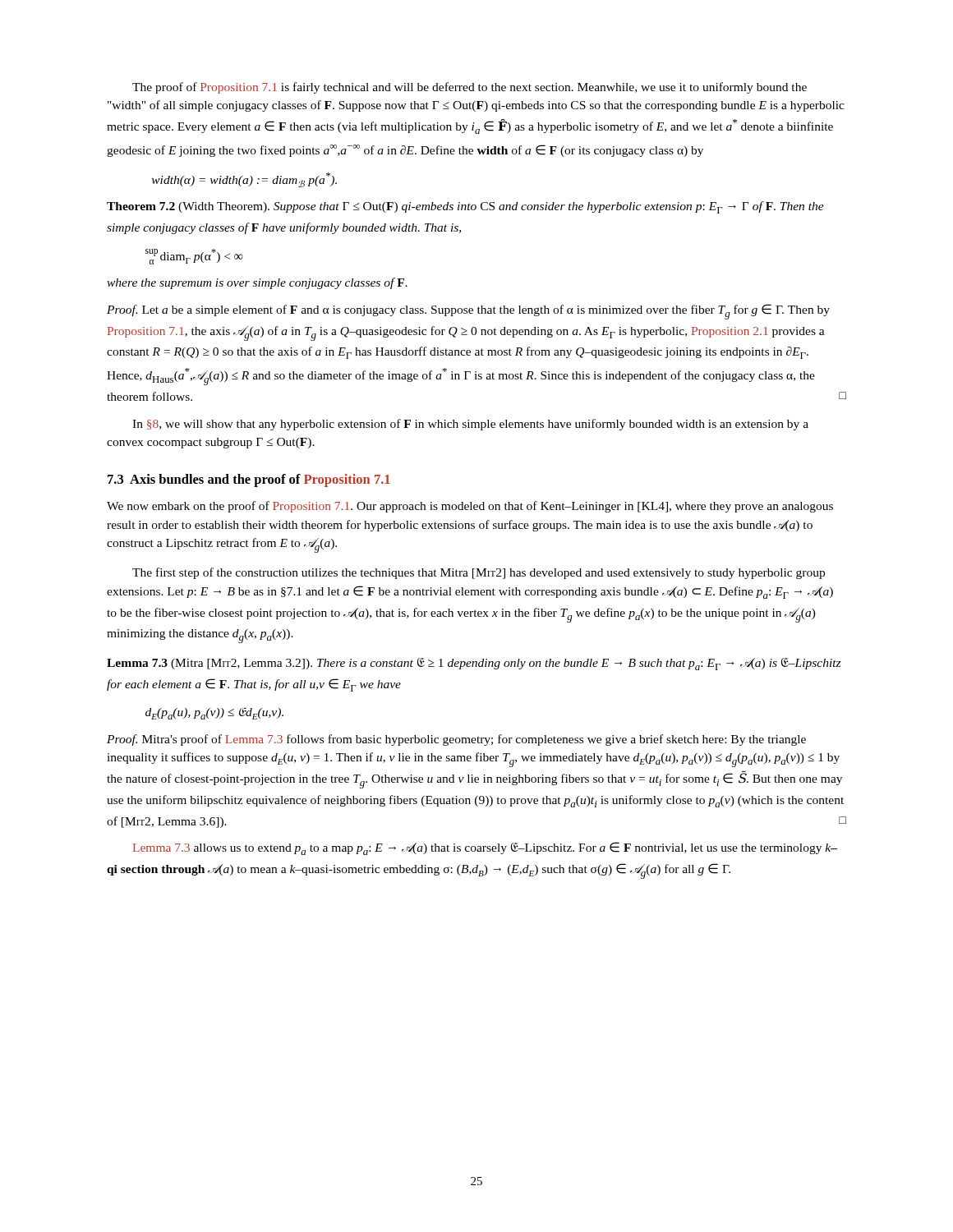Find the block on this page that starts "Proof. Mitra's proof"
The image size is (953, 1232).
[x=476, y=780]
